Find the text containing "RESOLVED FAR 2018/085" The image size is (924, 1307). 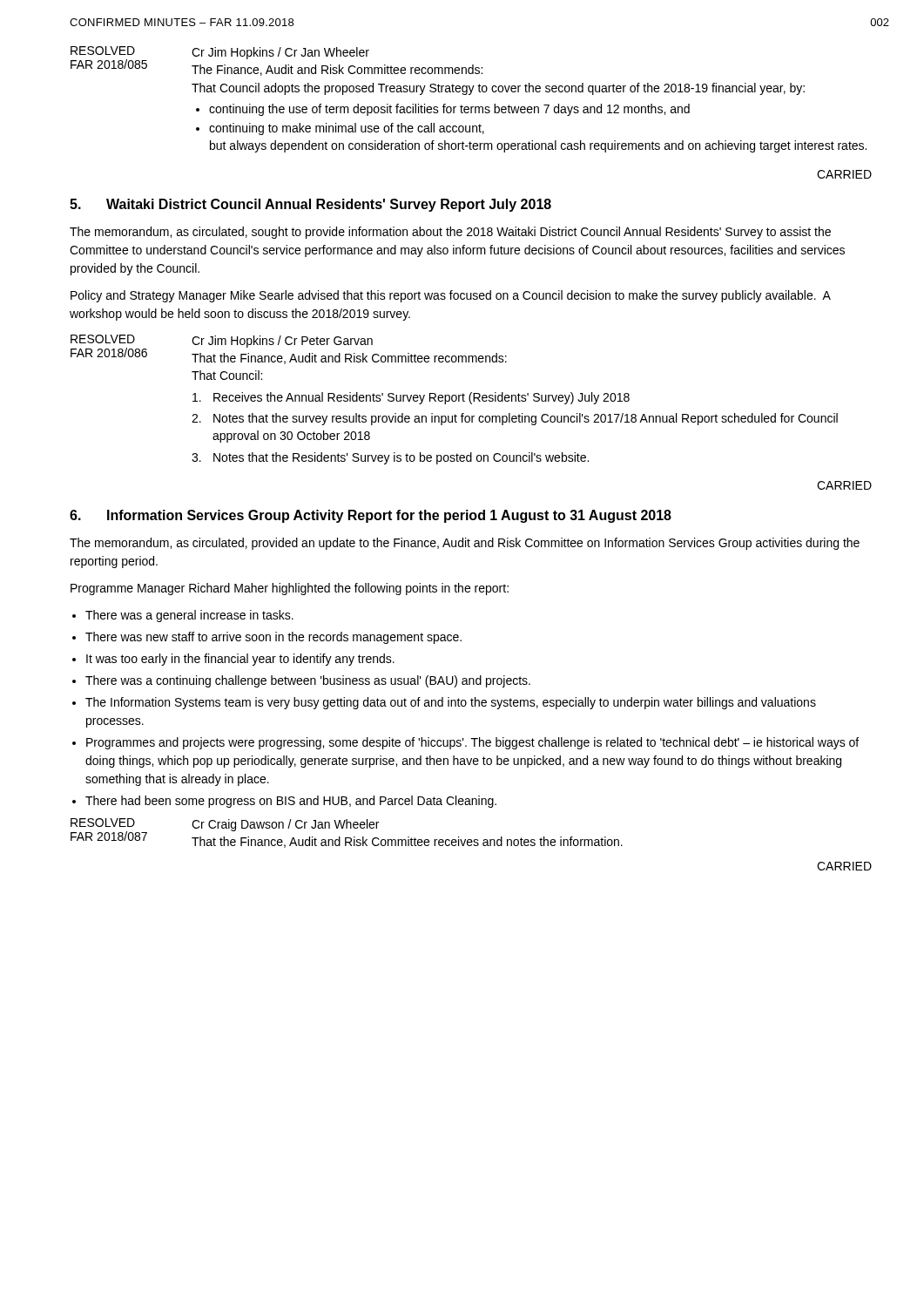tap(109, 58)
